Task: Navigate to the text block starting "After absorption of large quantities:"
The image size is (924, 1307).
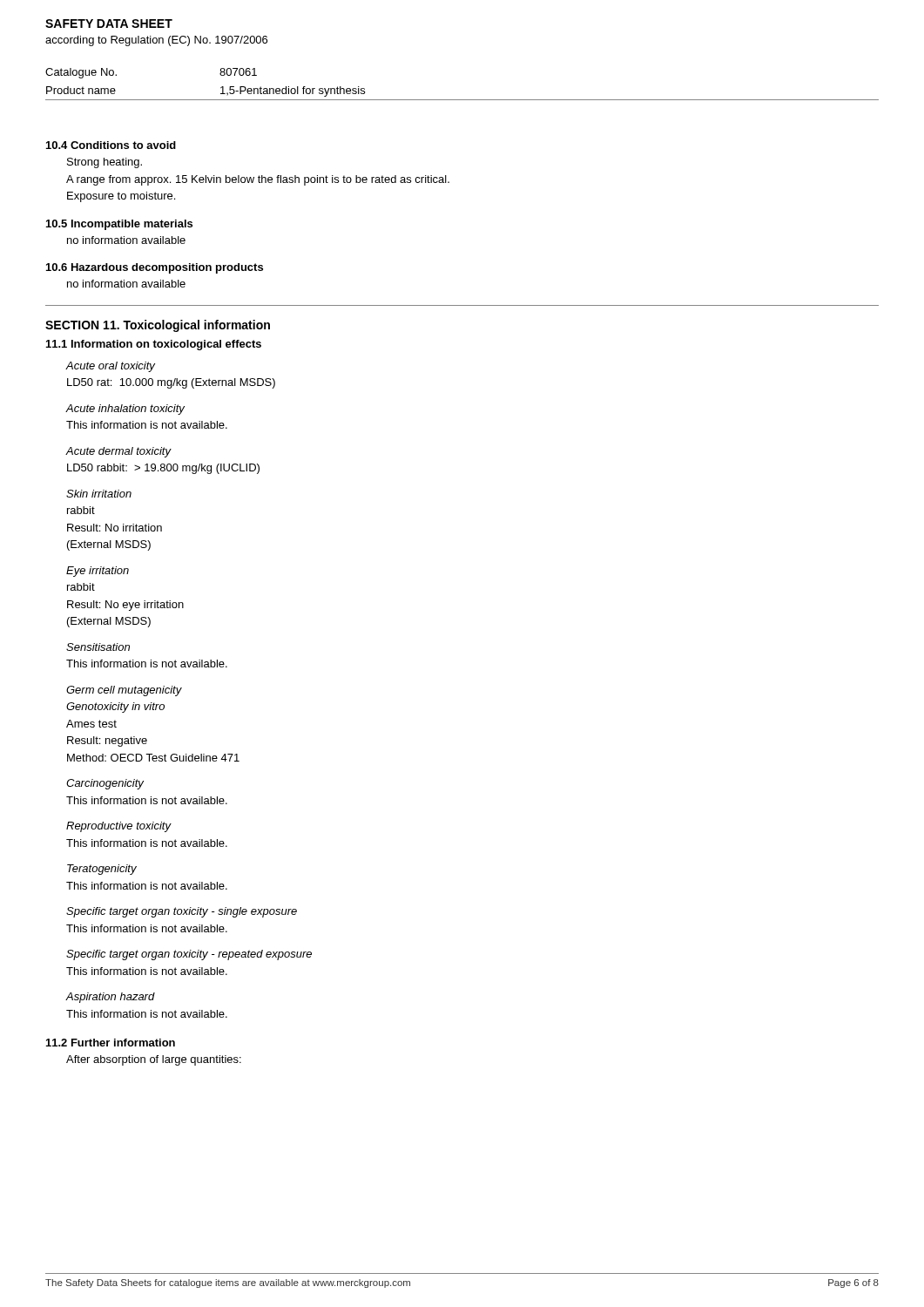Action: pyautogui.click(x=154, y=1059)
